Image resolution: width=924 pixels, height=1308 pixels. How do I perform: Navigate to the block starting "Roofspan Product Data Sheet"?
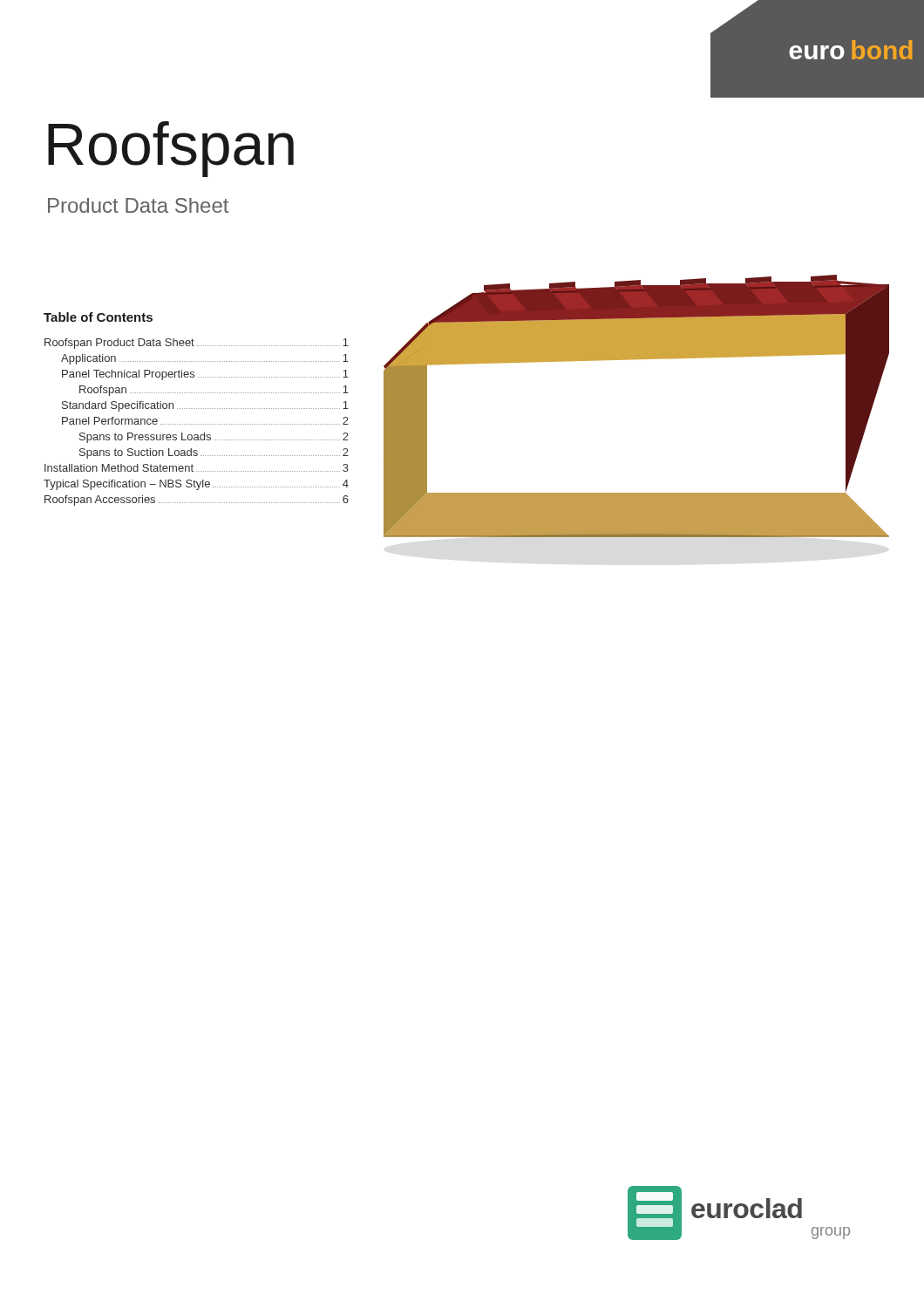pyautogui.click(x=196, y=342)
